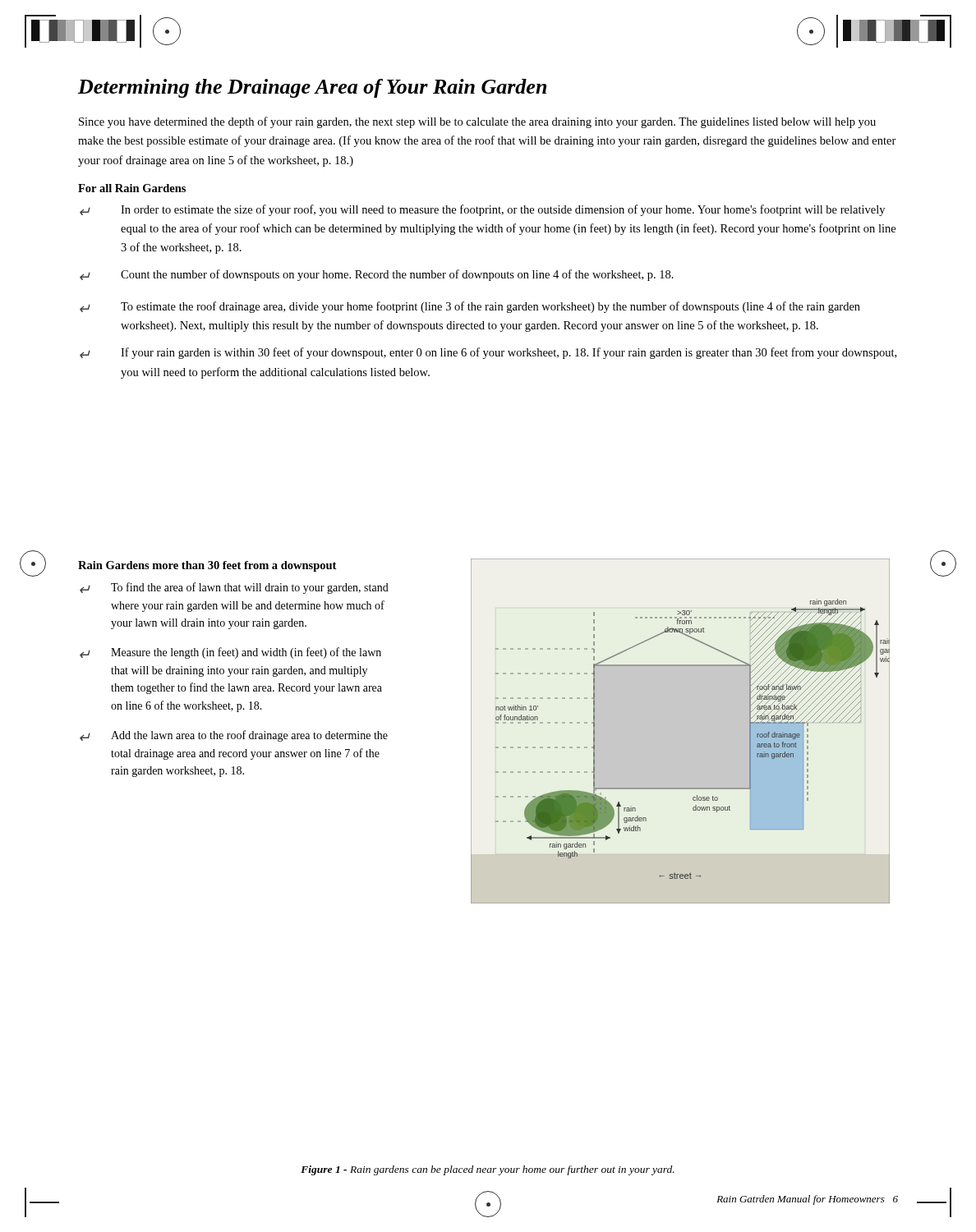Select the list item that says "↵ In order to estimate the size of"
This screenshot has width=976, height=1232.
click(488, 229)
